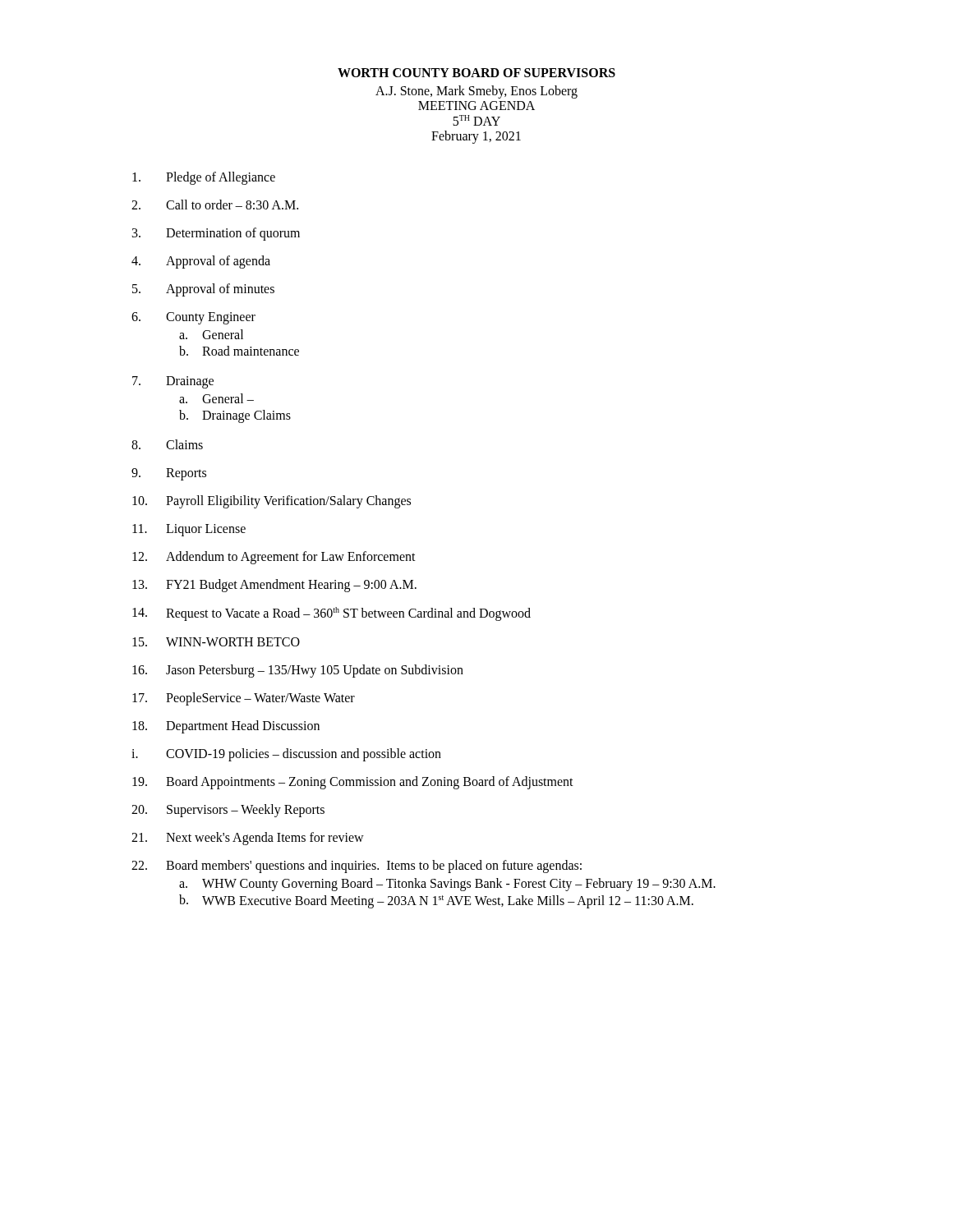
Task: Locate the list item containing "6. County Engineer a. General b. Road"
Action: coord(193,318)
